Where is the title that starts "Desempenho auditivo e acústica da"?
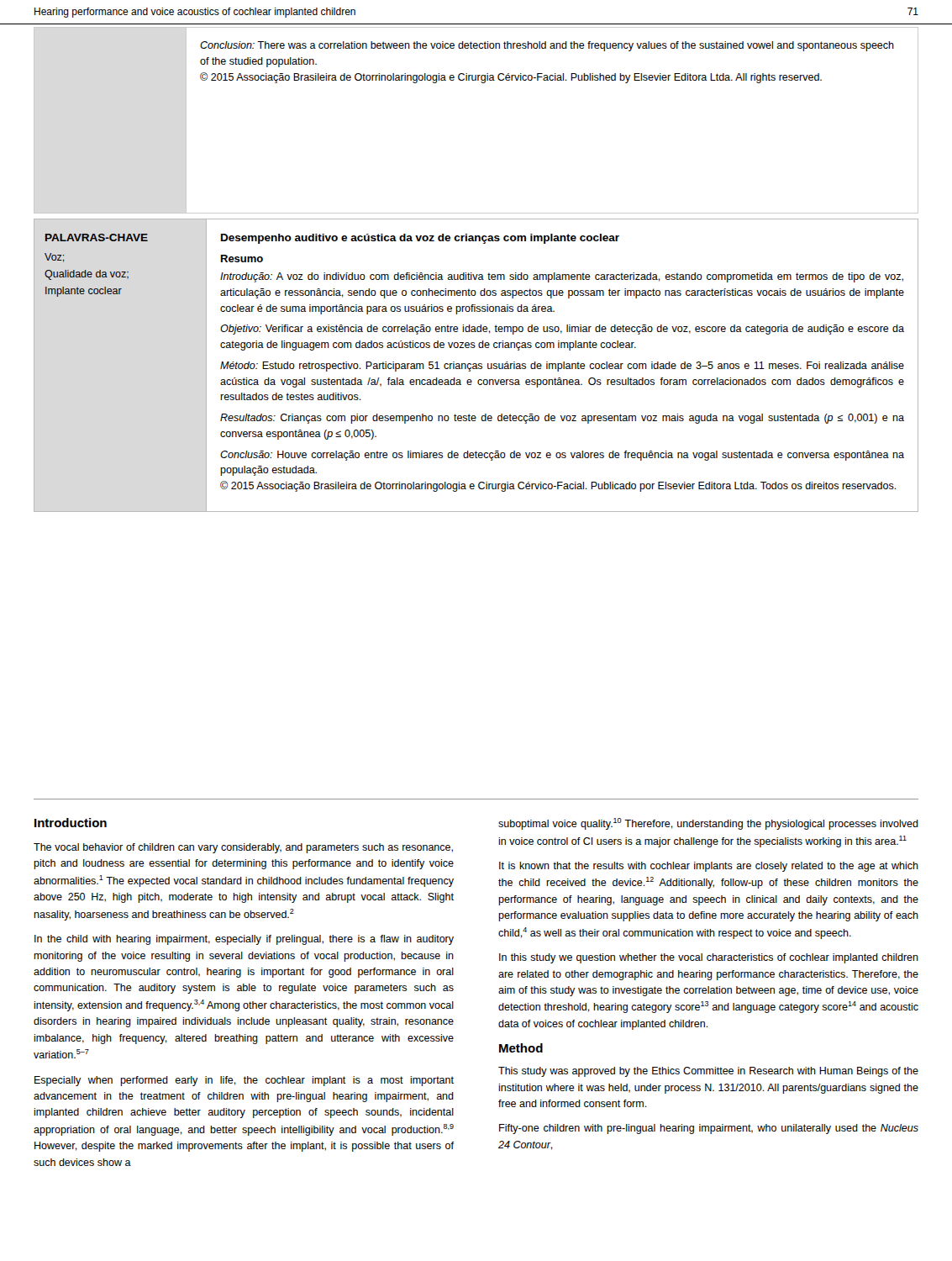The height and width of the screenshot is (1261, 952). pos(420,237)
